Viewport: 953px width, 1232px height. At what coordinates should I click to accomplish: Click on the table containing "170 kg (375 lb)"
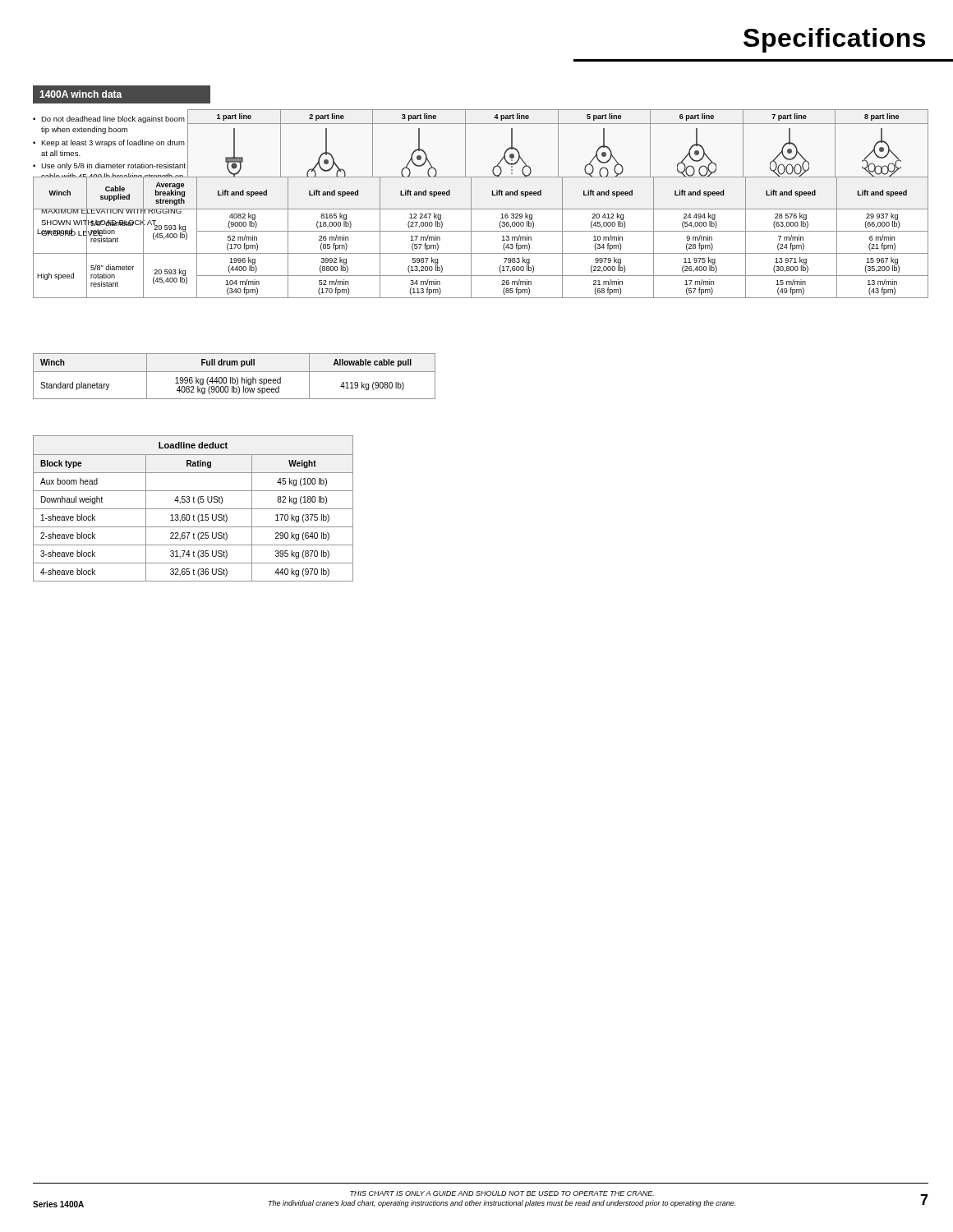coord(193,508)
